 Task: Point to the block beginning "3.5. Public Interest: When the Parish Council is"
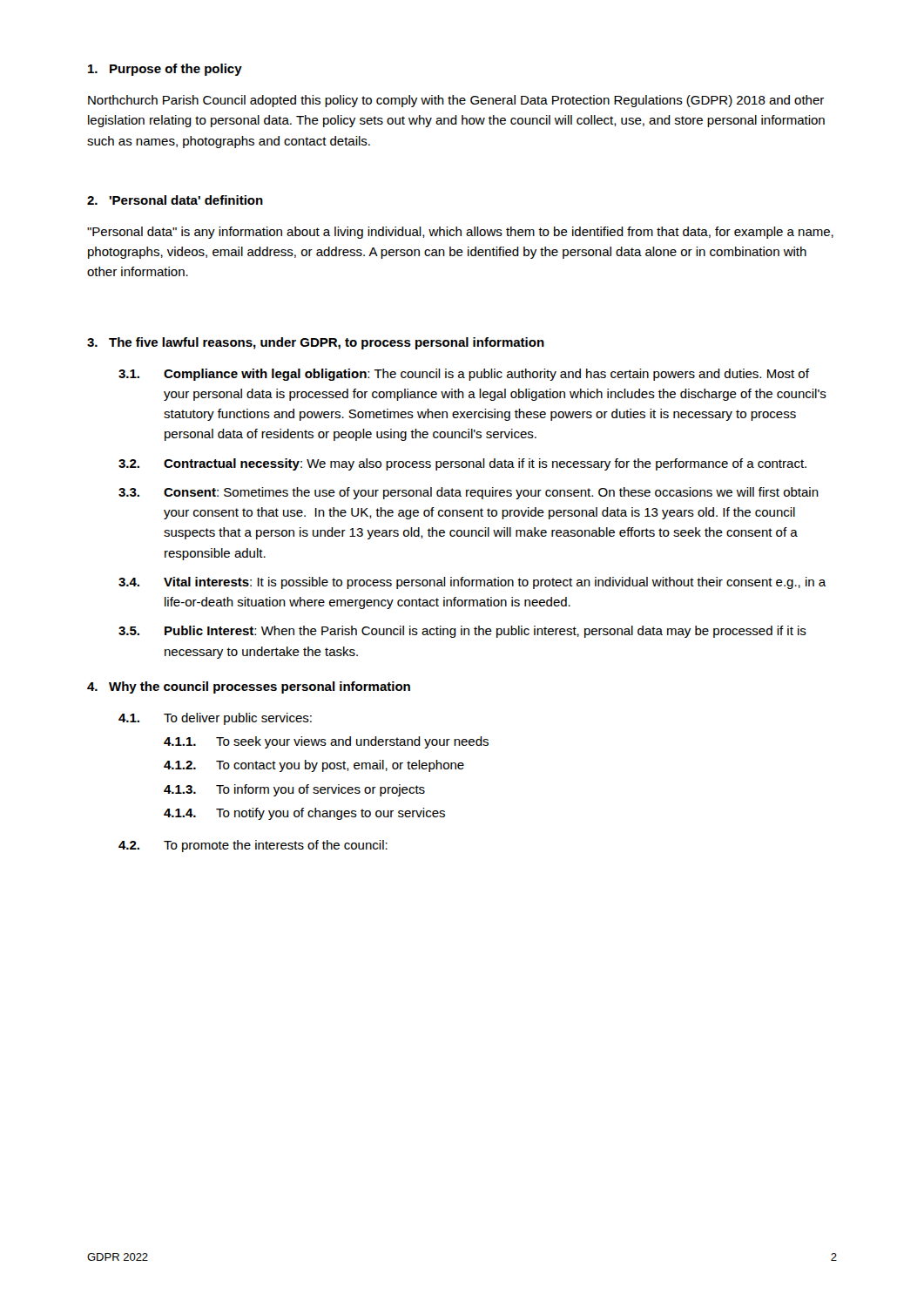click(478, 641)
